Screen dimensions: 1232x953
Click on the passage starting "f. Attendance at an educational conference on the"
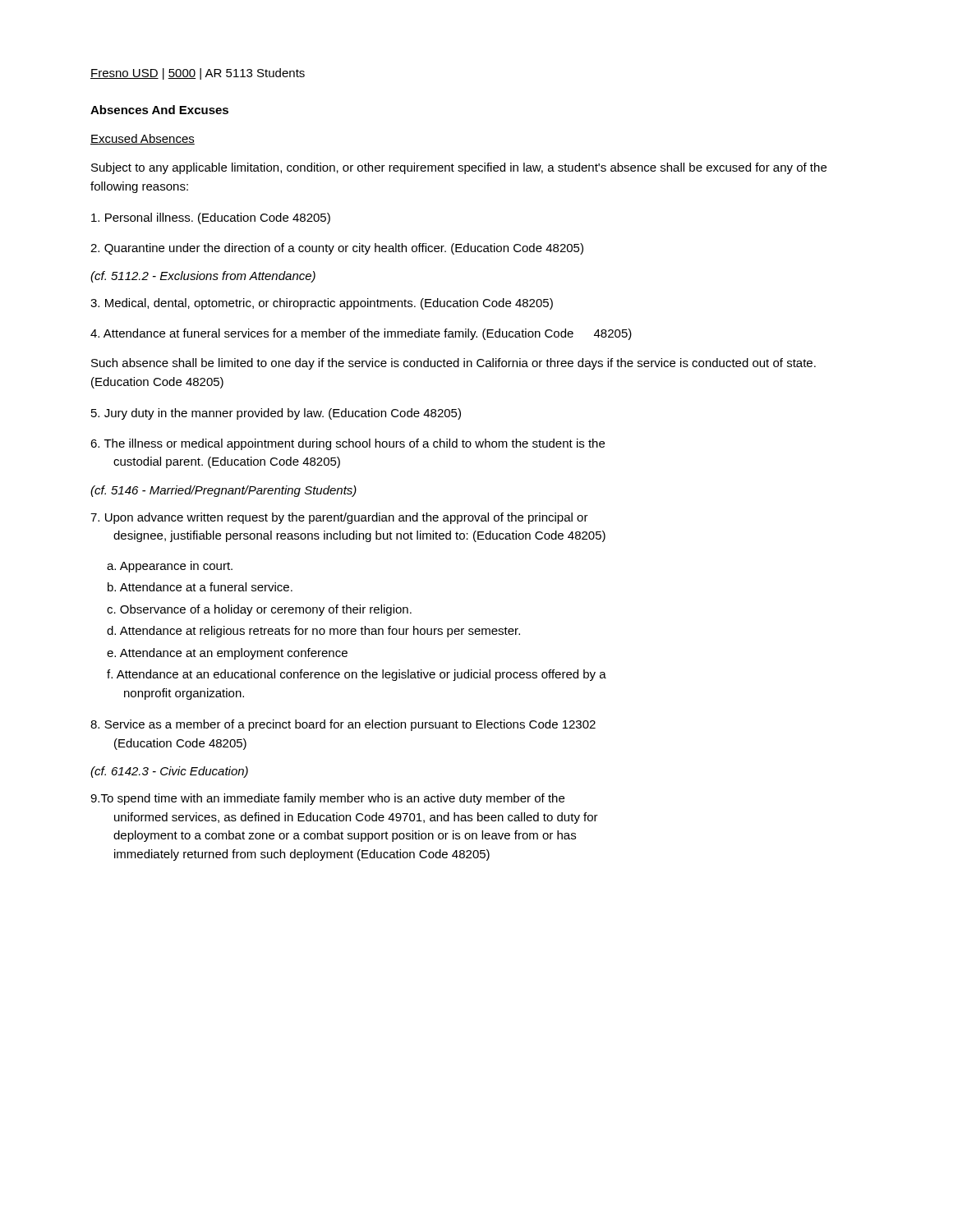coord(356,683)
